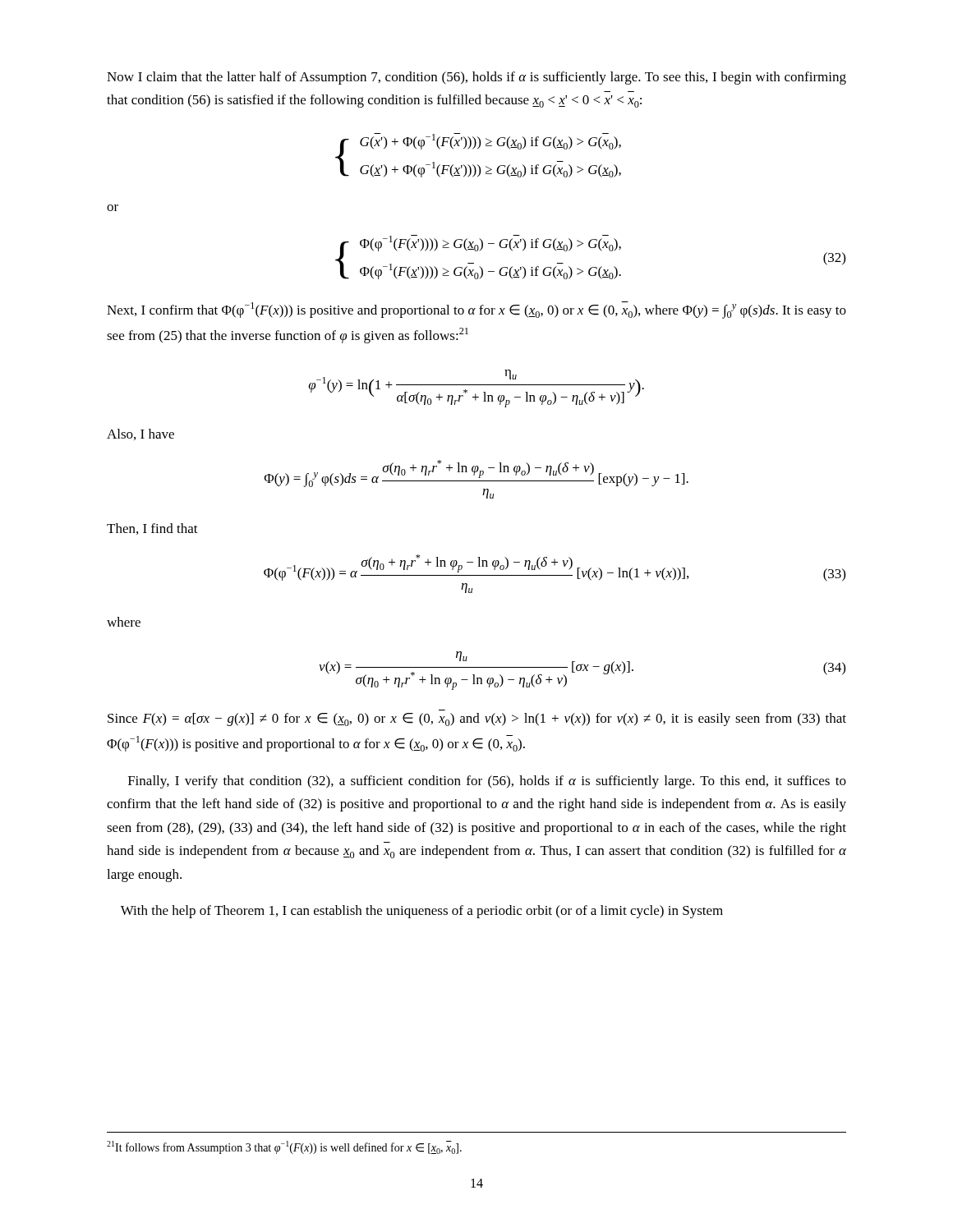Click on the text with the text "Also, I have"
The height and width of the screenshot is (1232, 953).
coord(141,434)
